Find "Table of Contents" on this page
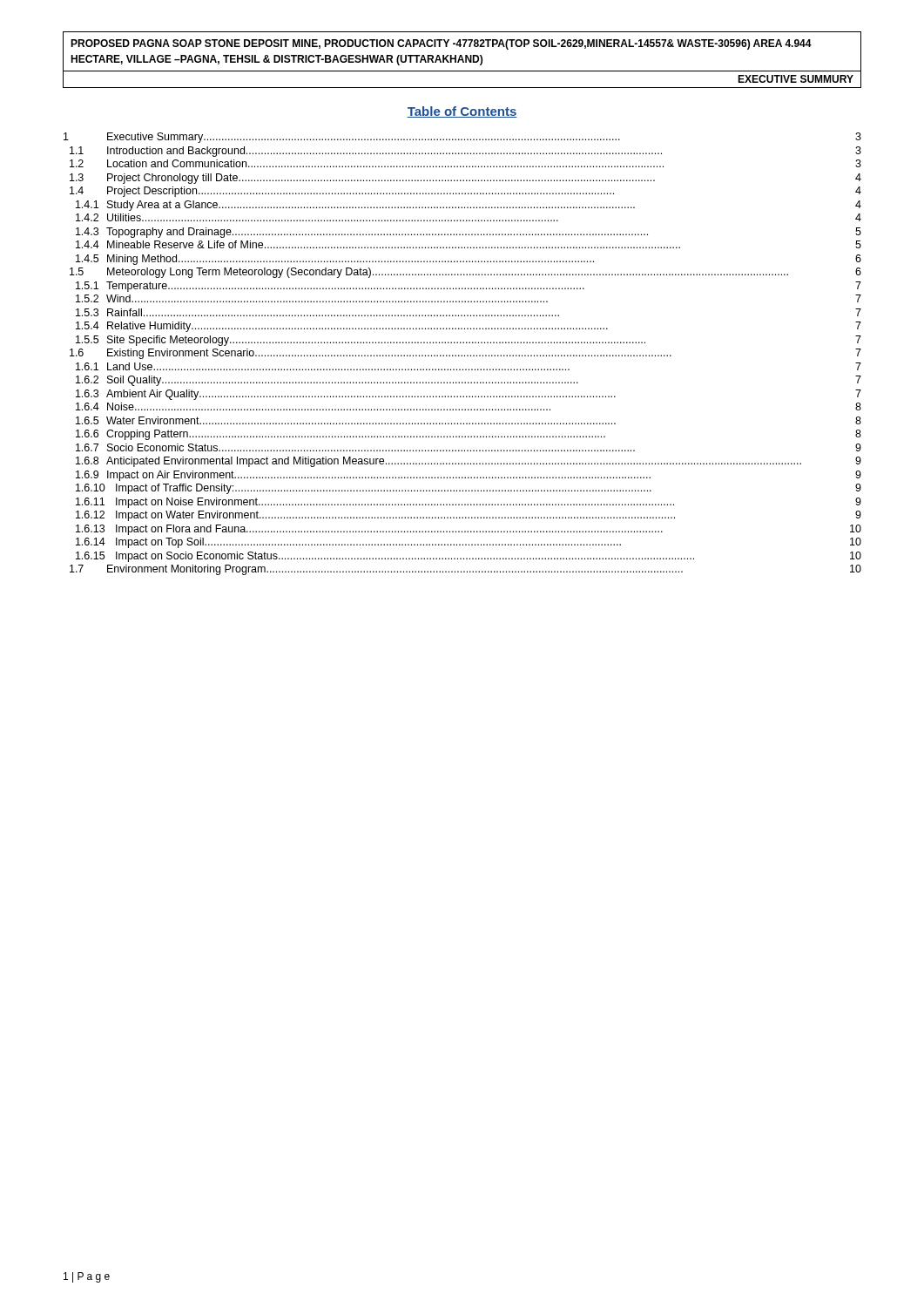Viewport: 924px width, 1307px height. coord(462,111)
